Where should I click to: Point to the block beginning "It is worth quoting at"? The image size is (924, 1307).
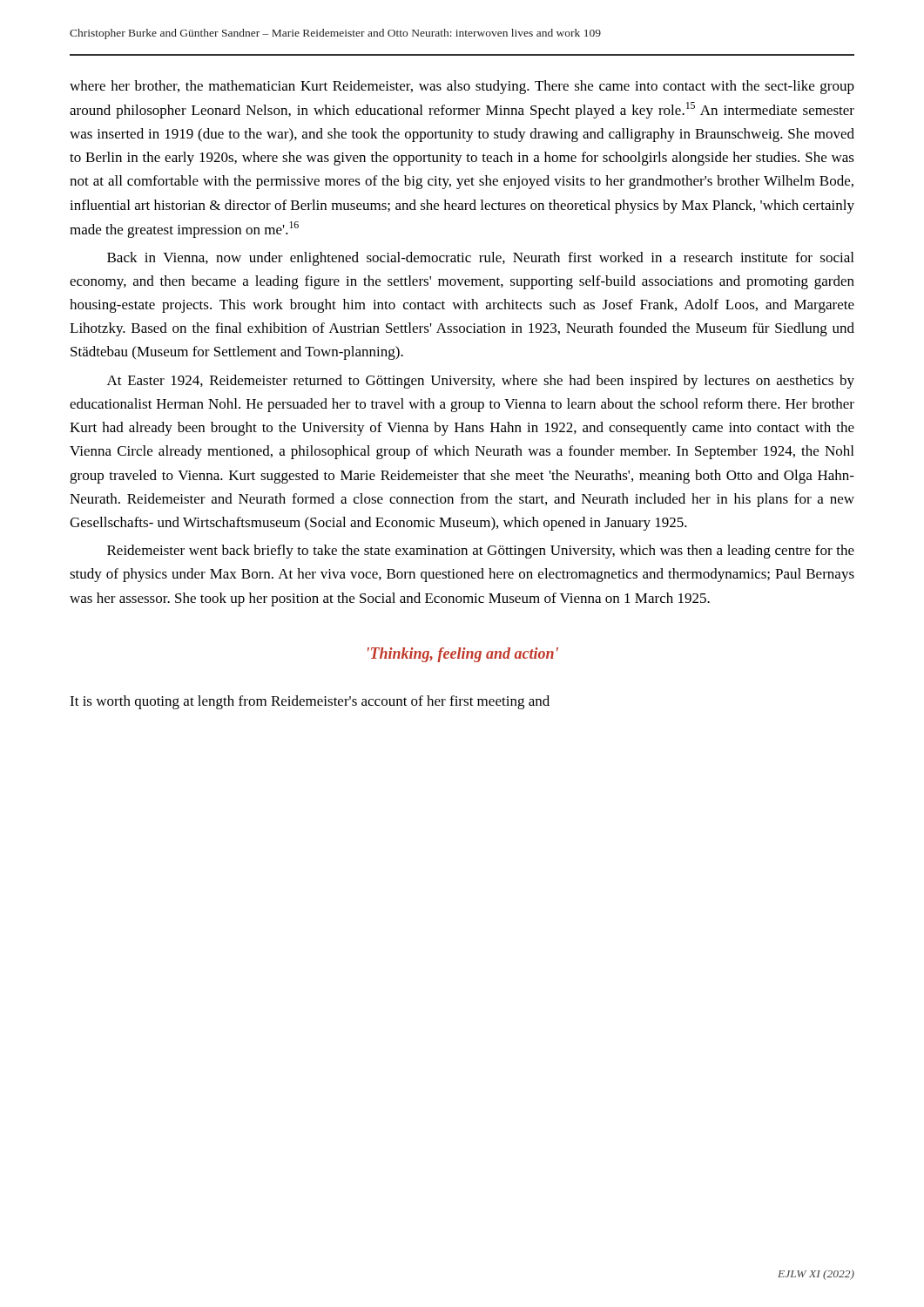point(462,701)
